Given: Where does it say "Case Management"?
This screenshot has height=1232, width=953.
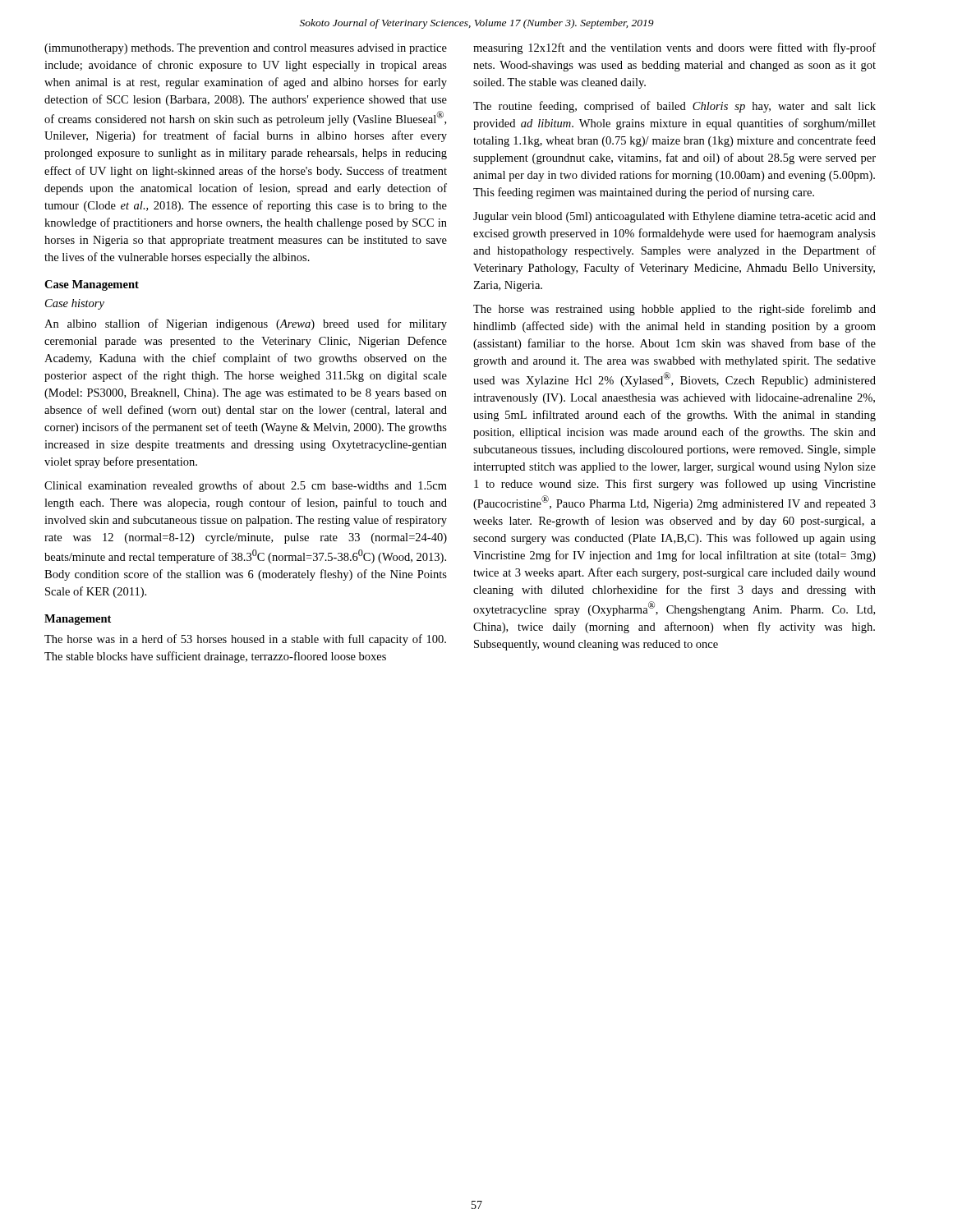Looking at the screenshot, I should pos(92,284).
